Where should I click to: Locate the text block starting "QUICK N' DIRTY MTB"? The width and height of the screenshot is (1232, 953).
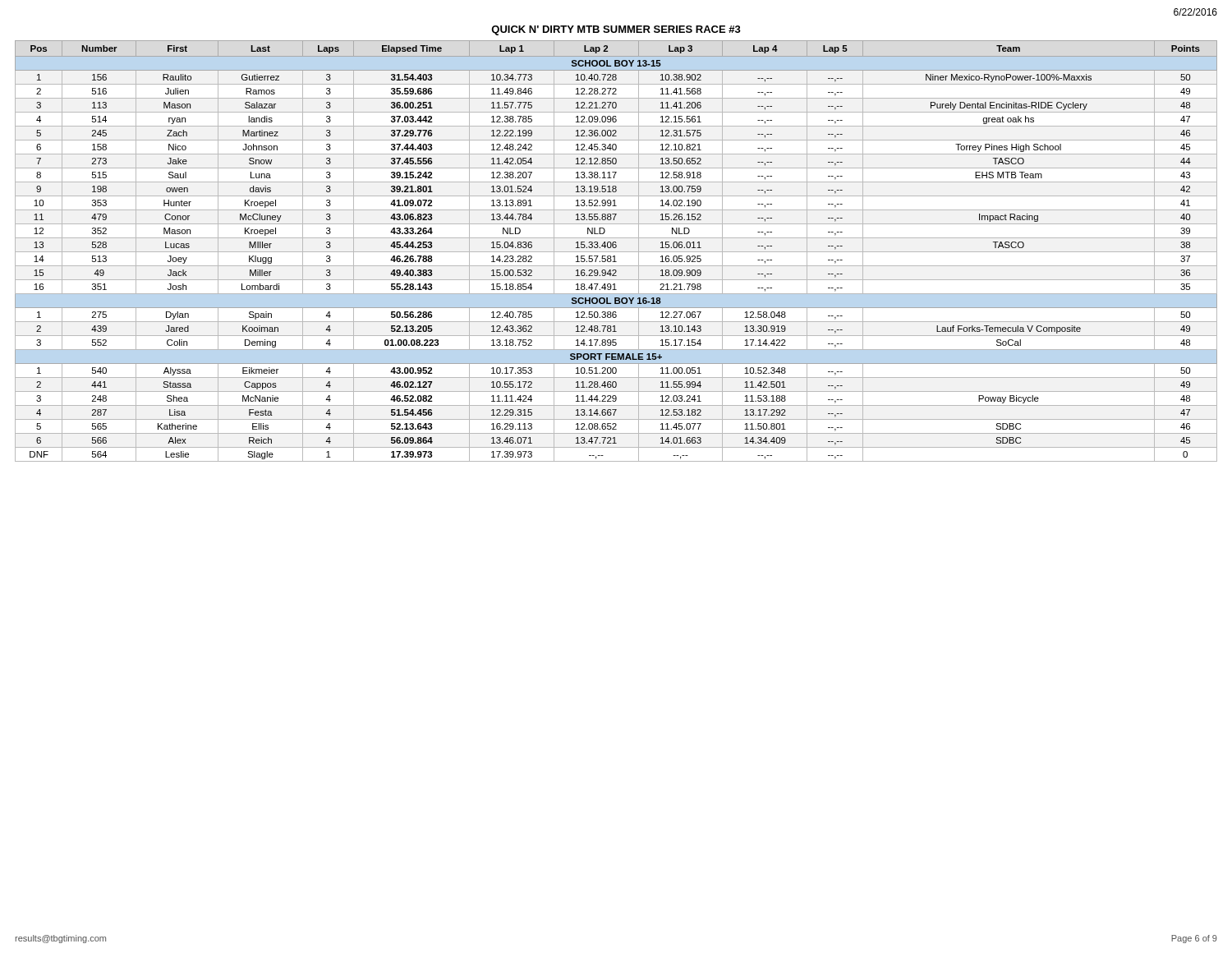point(616,29)
